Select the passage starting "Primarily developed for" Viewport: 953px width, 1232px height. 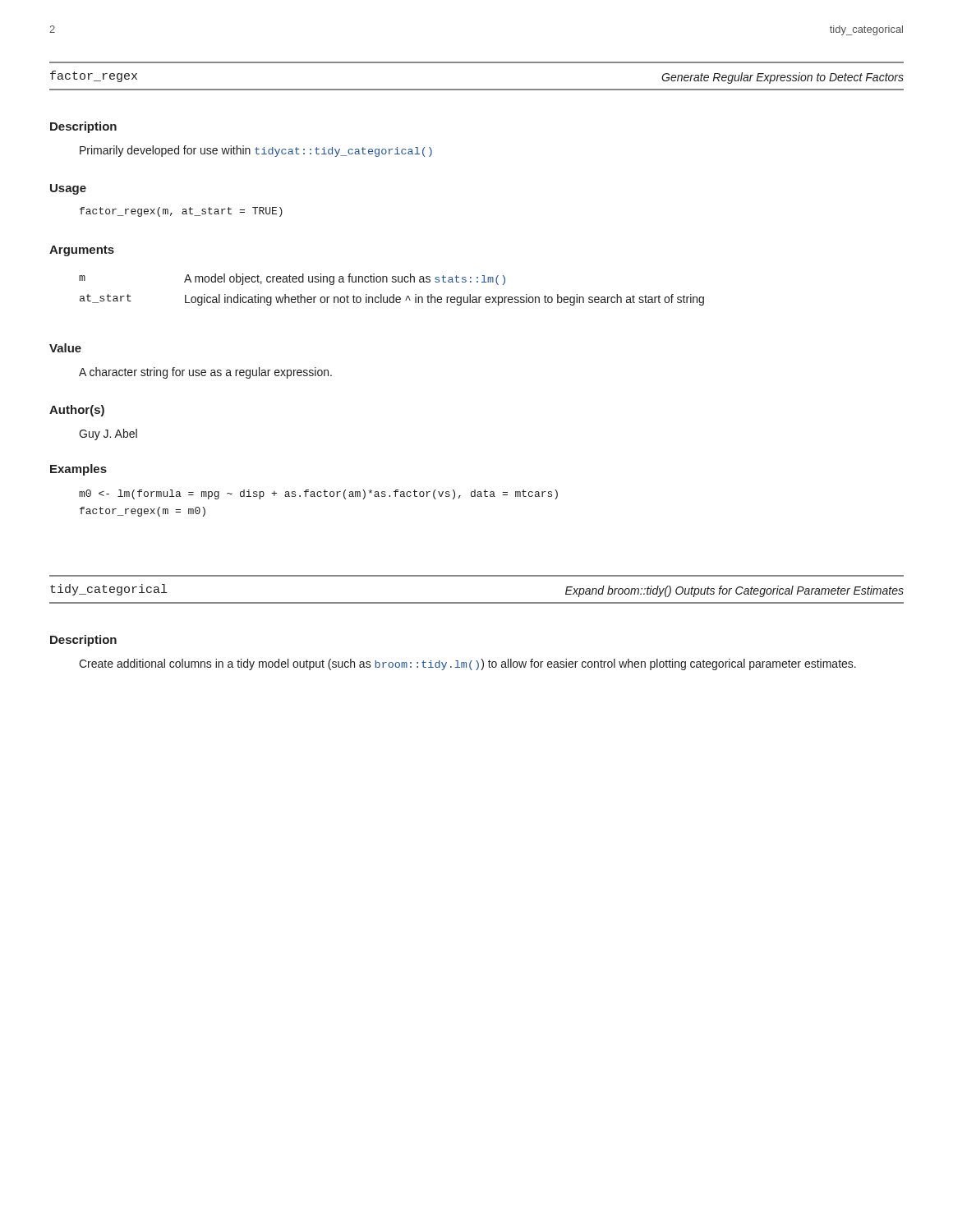click(256, 151)
